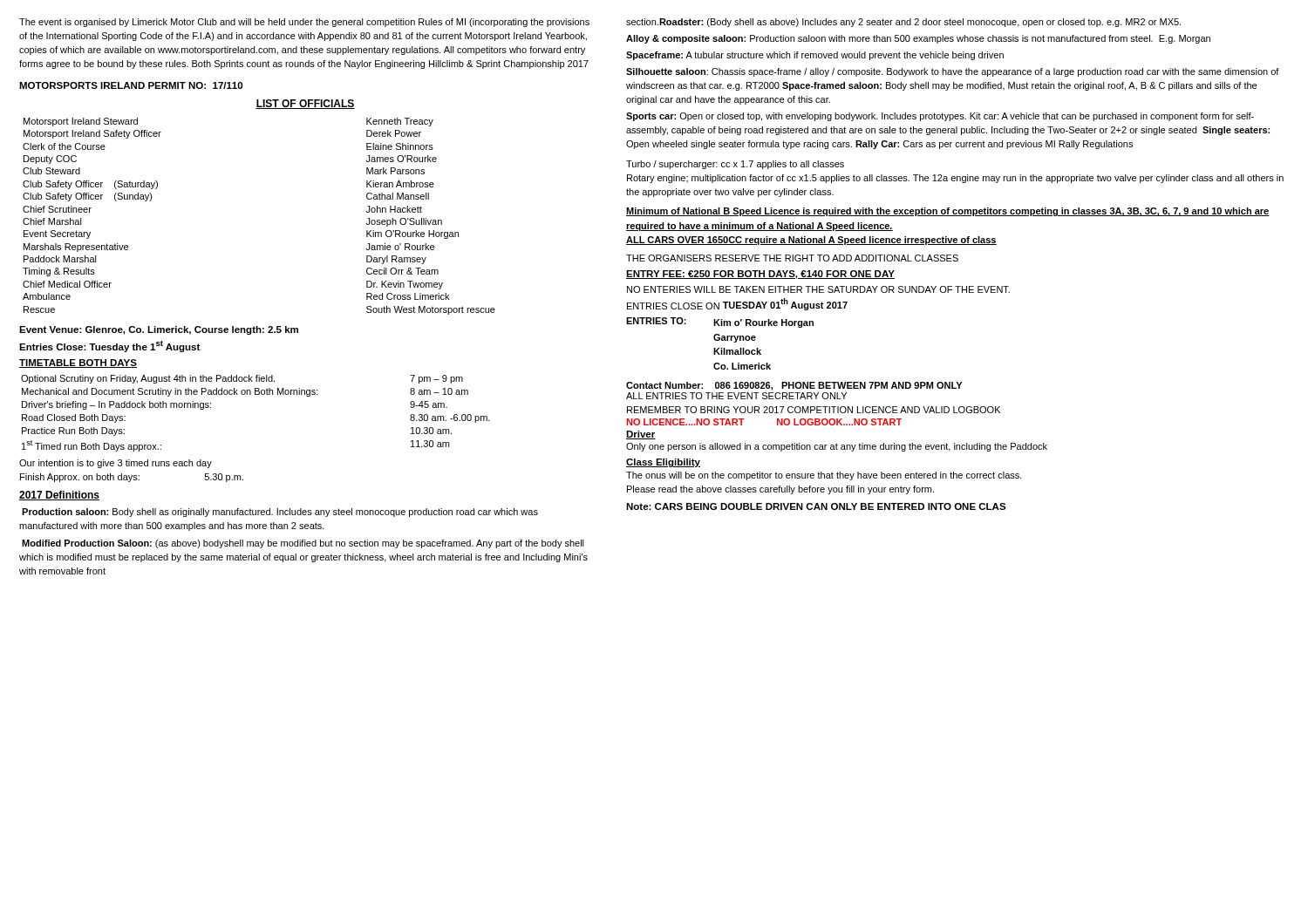Select the table that reads "8.30 am. -6.00 pm."
The height and width of the screenshot is (924, 1308).
tap(305, 412)
